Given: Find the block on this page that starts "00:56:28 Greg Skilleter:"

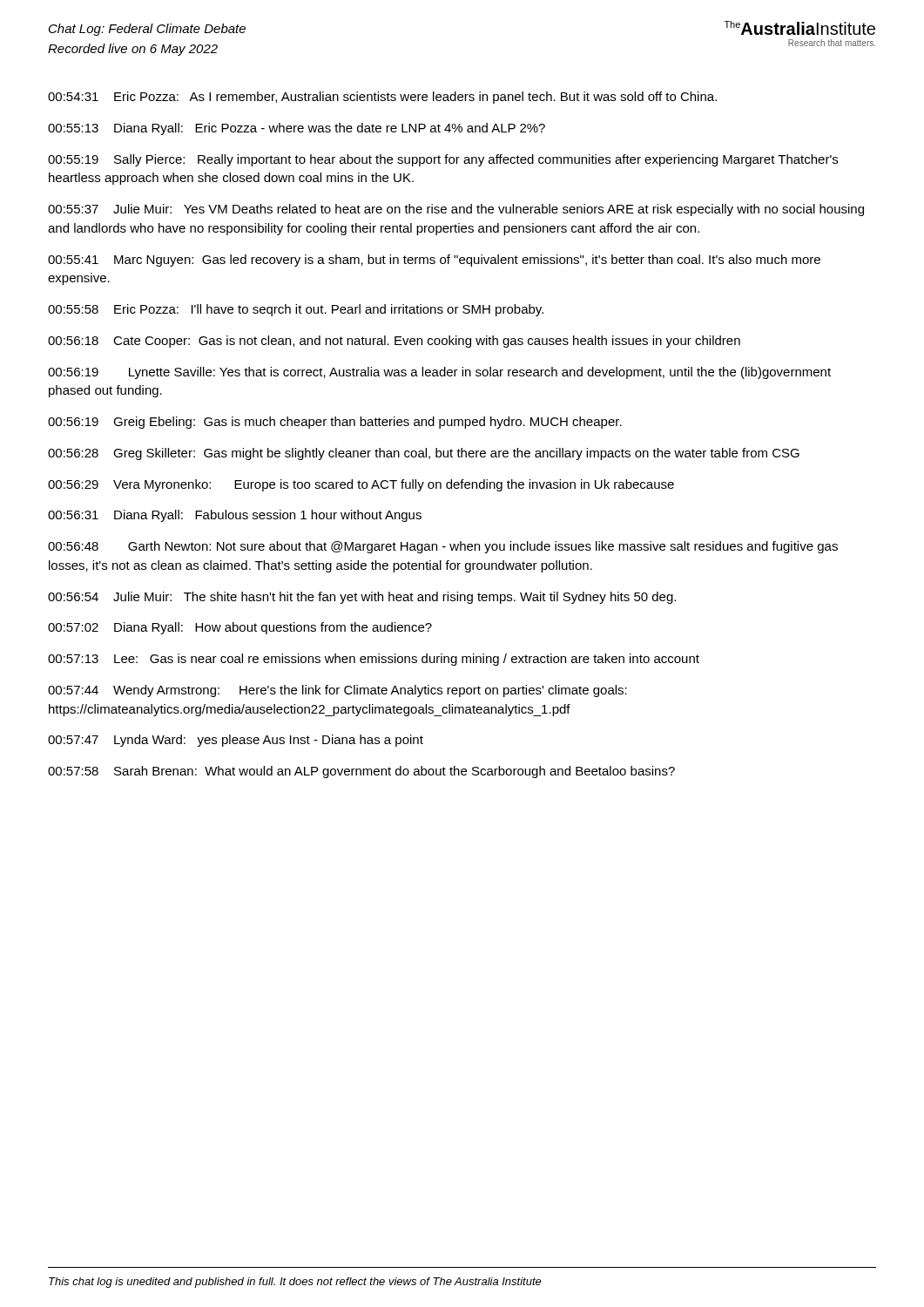Looking at the screenshot, I should point(424,452).
